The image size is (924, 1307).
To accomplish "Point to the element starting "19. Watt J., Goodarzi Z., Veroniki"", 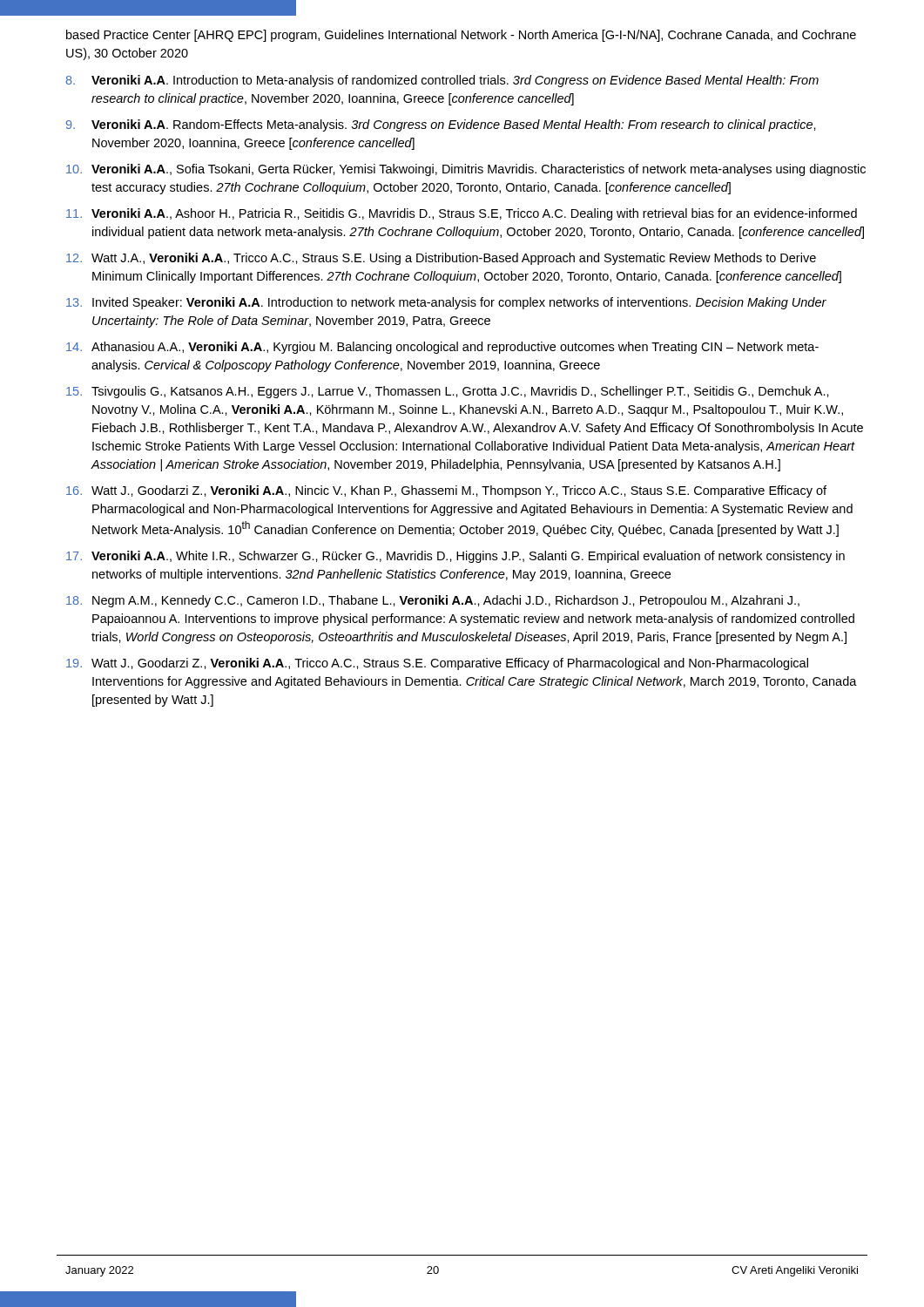I will click(466, 682).
